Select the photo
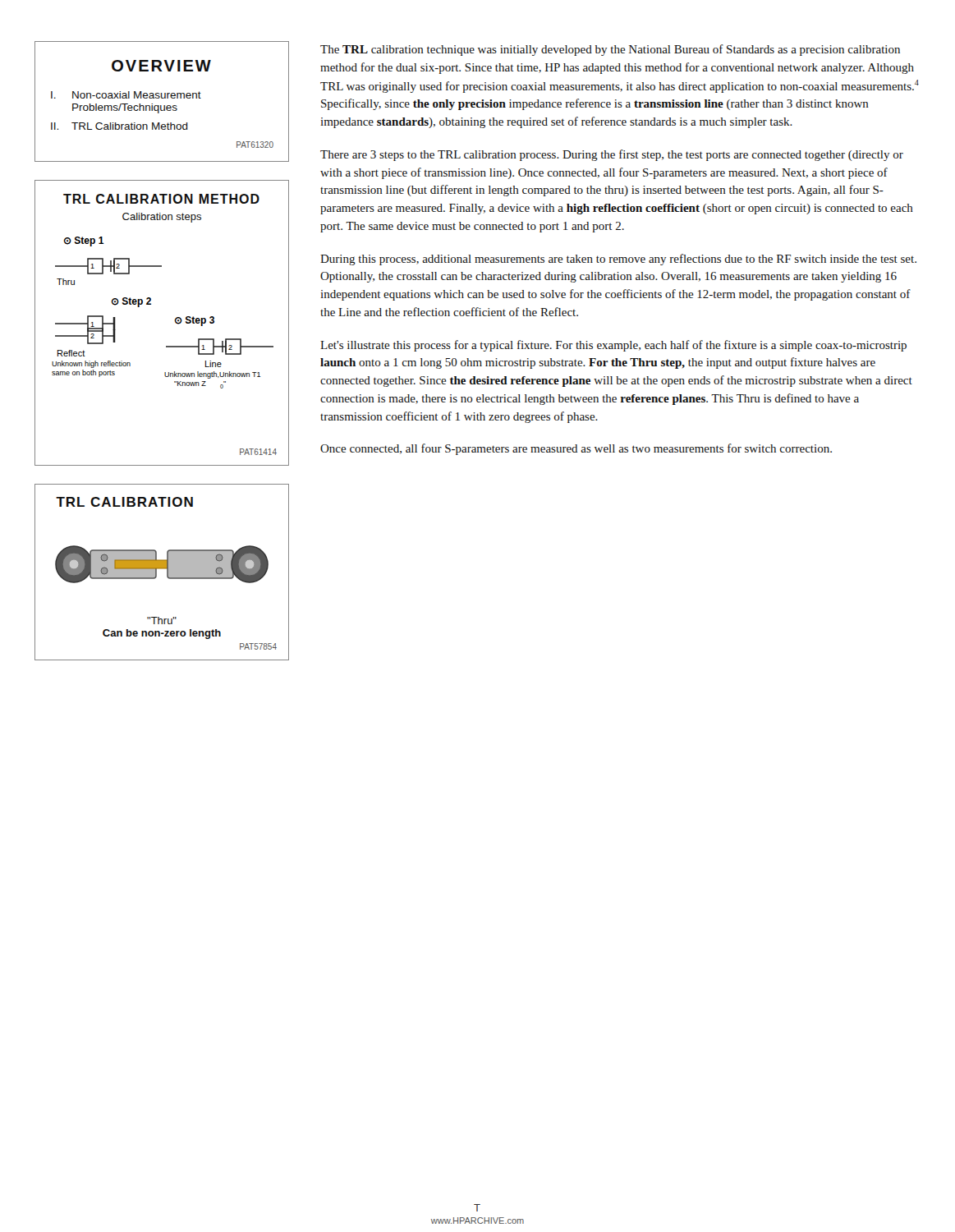The image size is (955, 1232). [x=162, y=572]
